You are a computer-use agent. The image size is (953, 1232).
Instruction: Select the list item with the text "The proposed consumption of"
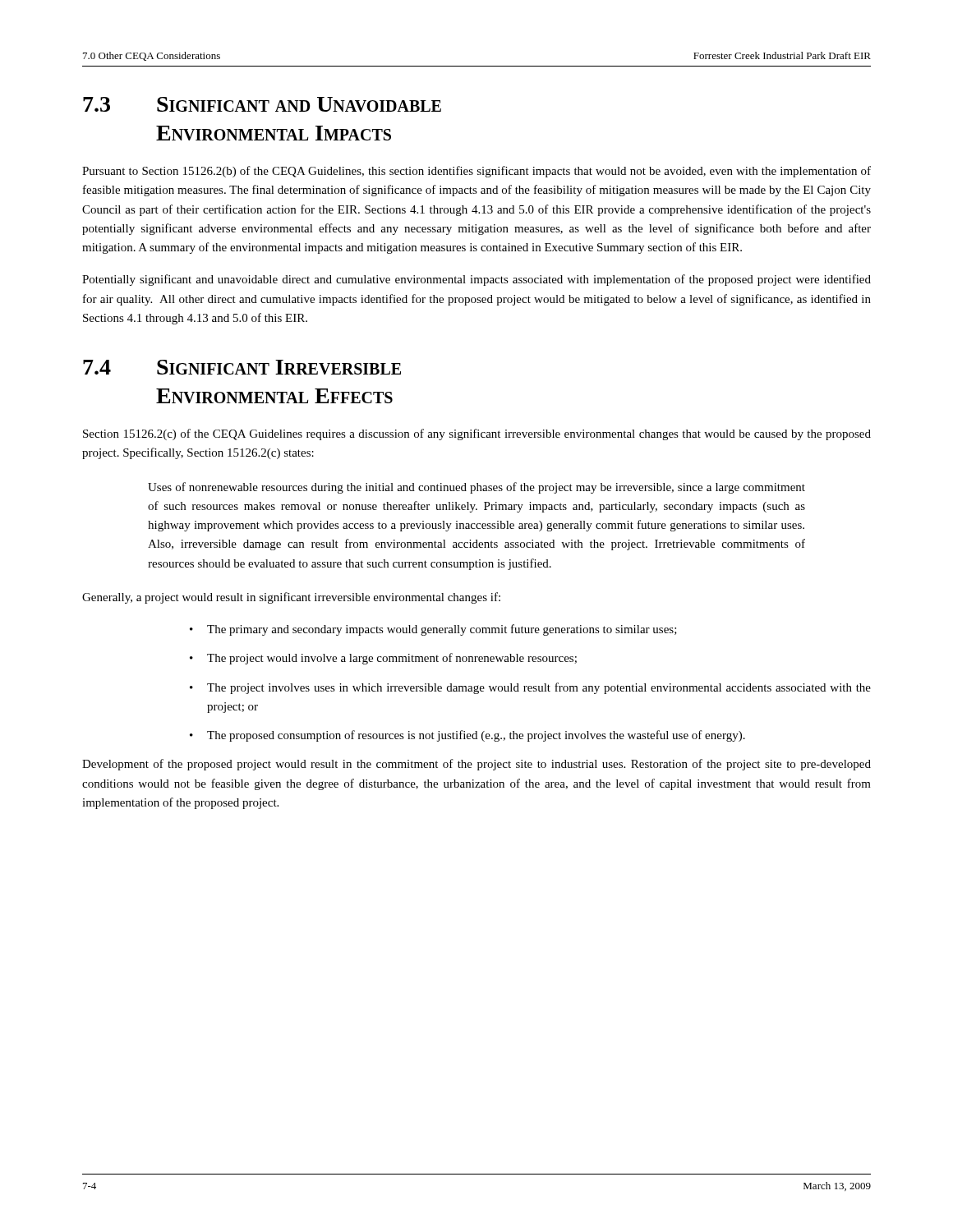(x=476, y=735)
